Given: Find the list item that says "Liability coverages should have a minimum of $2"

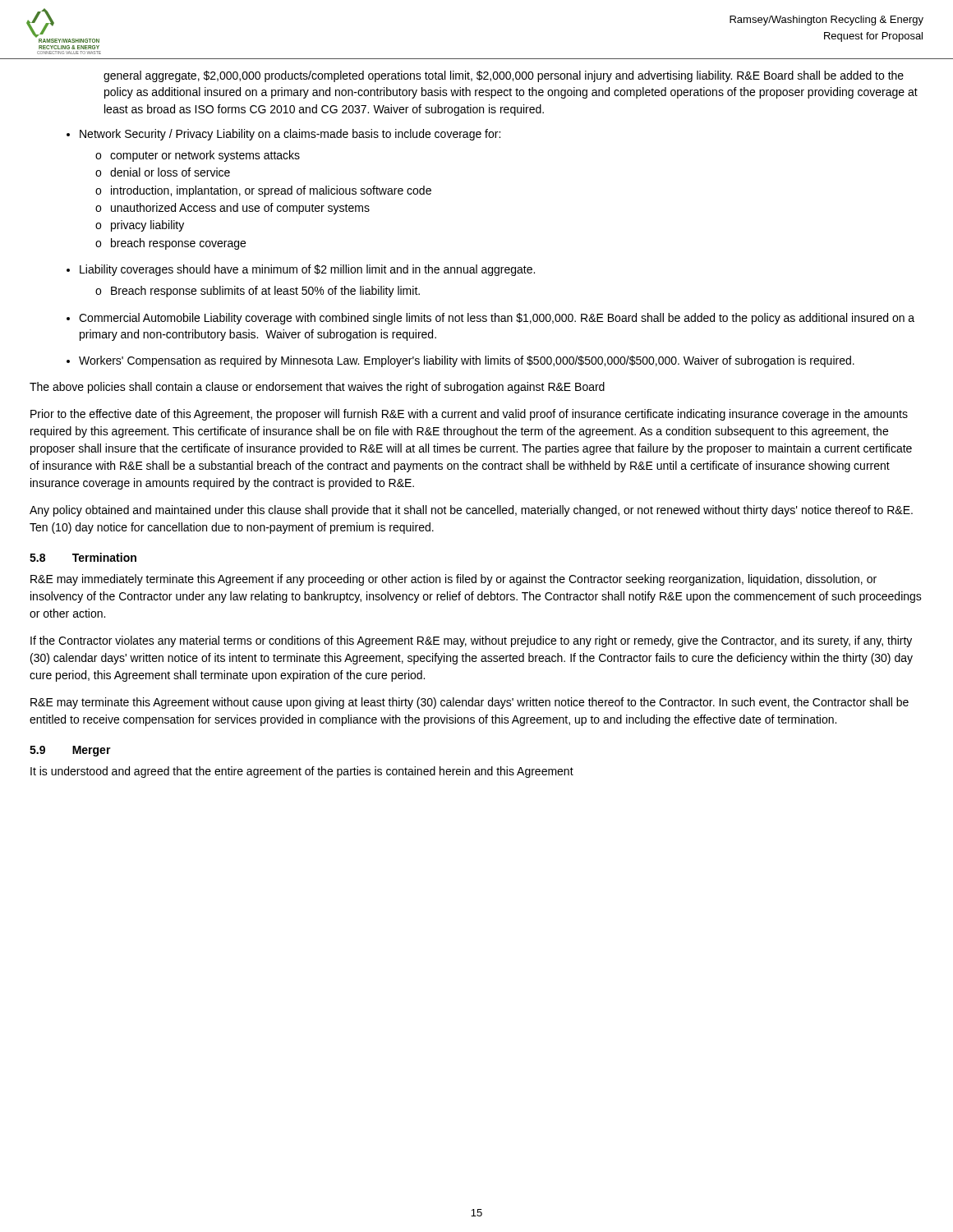Looking at the screenshot, I should [501, 281].
